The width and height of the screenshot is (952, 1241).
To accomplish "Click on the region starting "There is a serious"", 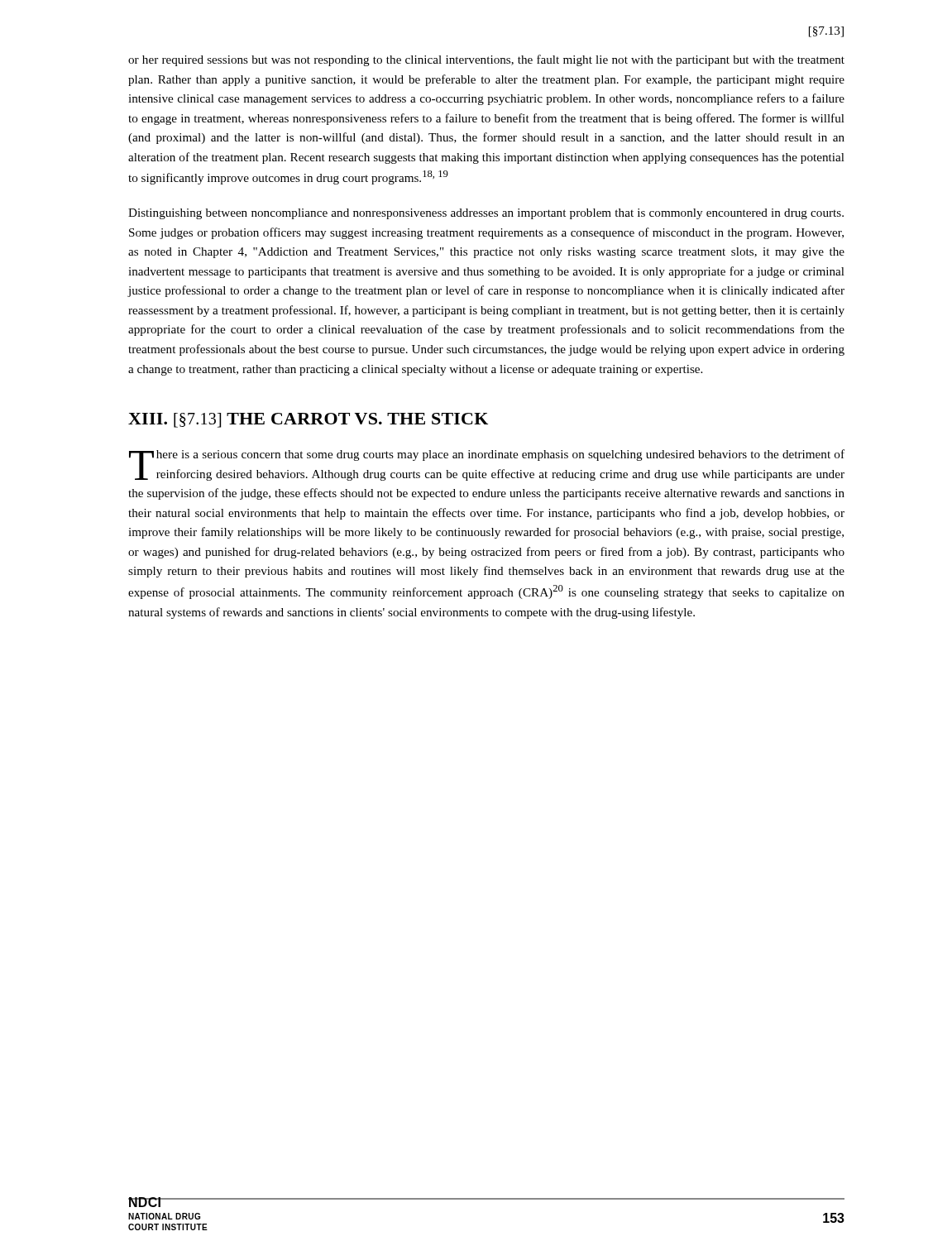I will click(486, 531).
